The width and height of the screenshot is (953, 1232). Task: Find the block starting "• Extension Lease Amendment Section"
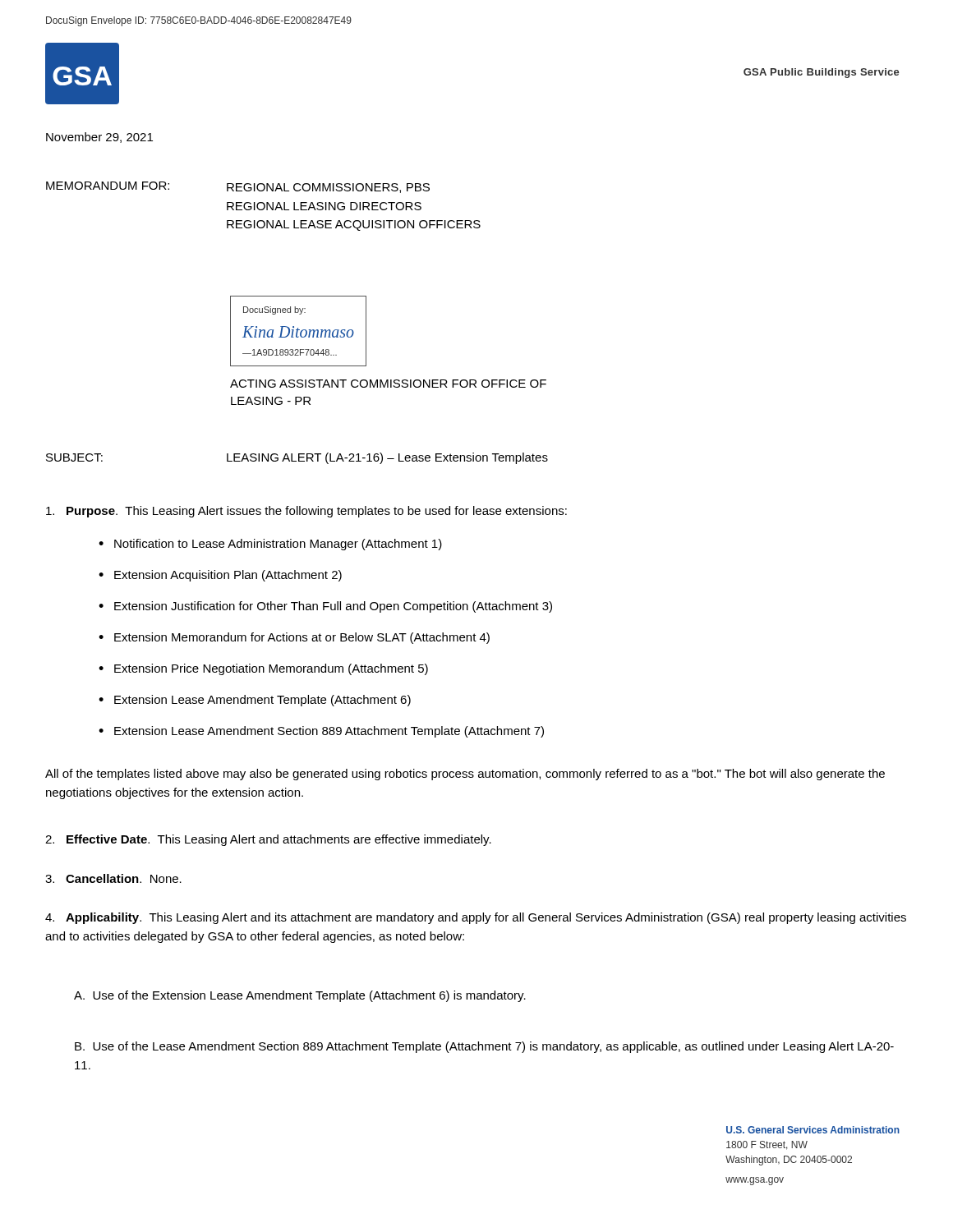pos(501,731)
